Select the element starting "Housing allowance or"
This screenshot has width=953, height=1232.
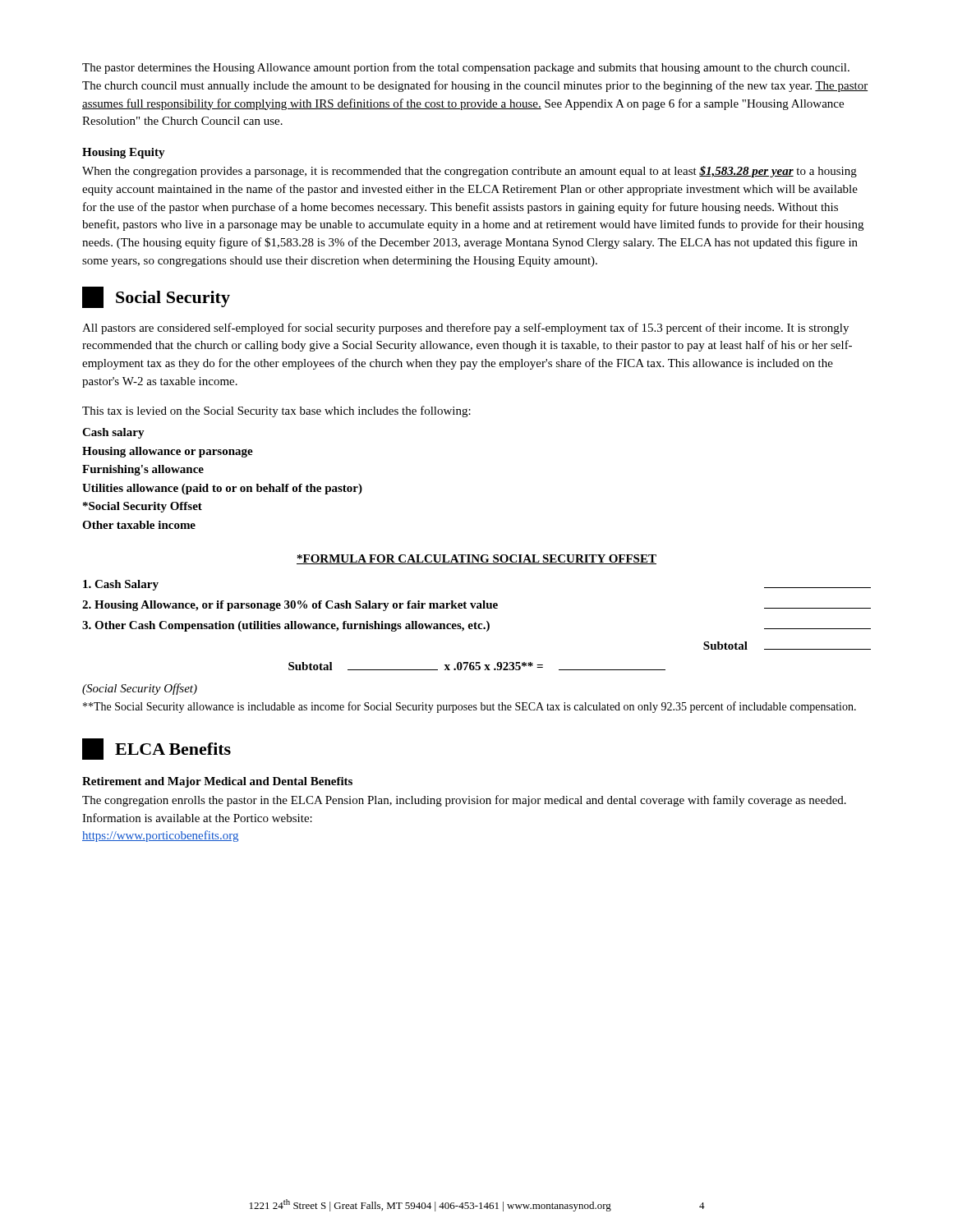coord(167,451)
